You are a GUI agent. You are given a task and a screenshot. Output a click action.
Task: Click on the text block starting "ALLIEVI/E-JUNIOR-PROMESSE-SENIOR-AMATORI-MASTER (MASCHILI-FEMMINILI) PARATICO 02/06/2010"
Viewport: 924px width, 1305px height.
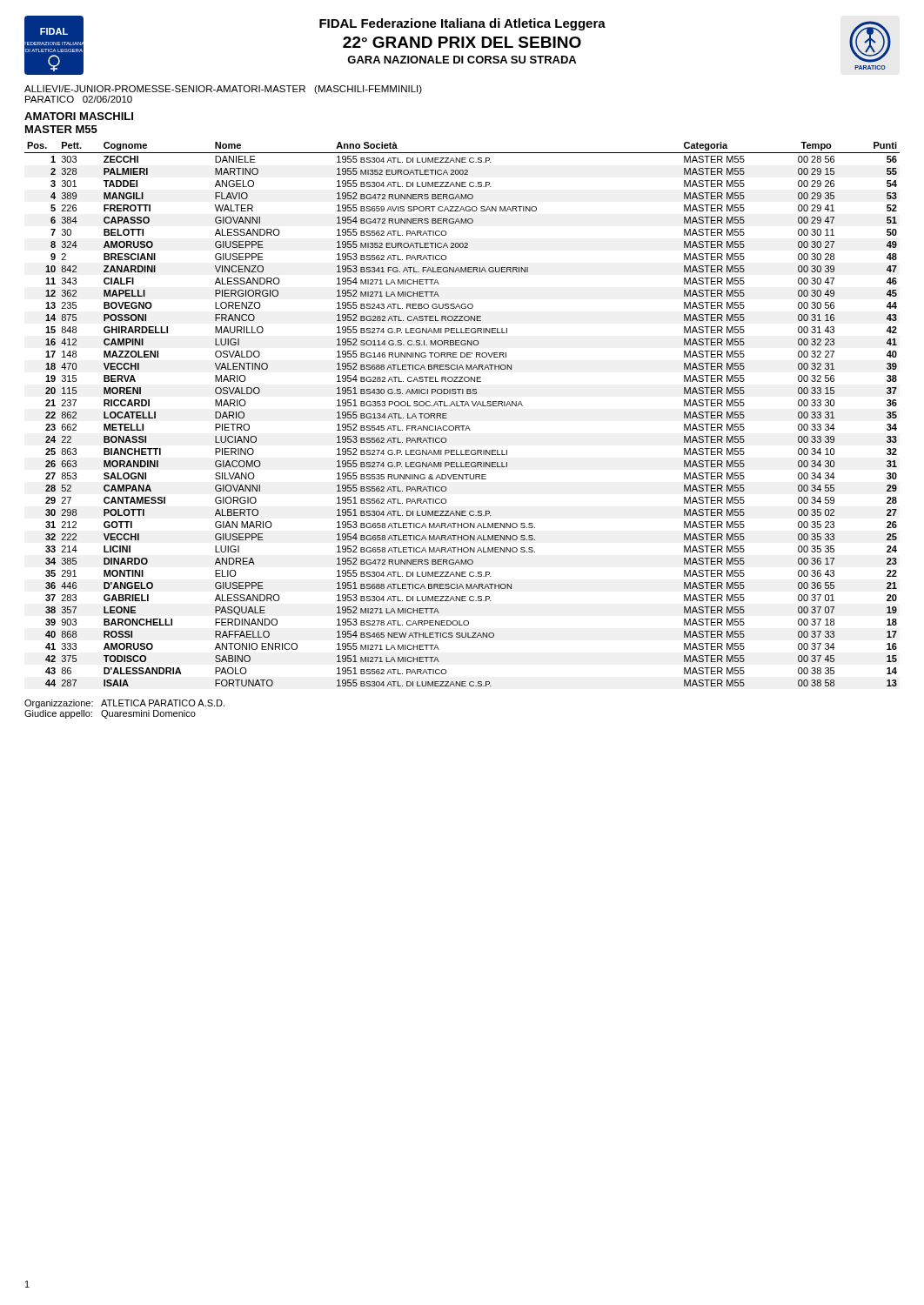[223, 94]
